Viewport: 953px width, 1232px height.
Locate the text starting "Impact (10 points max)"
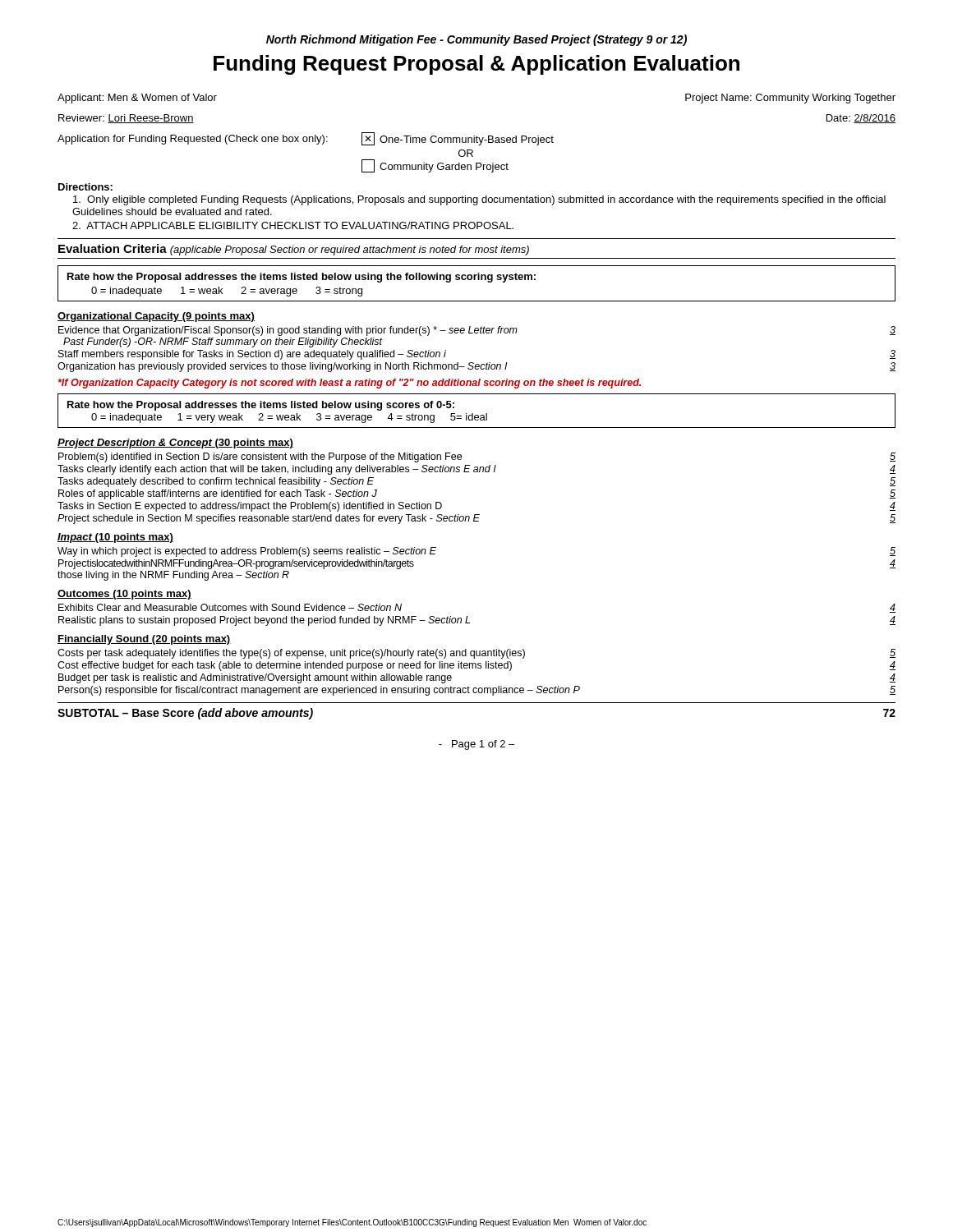(x=115, y=537)
